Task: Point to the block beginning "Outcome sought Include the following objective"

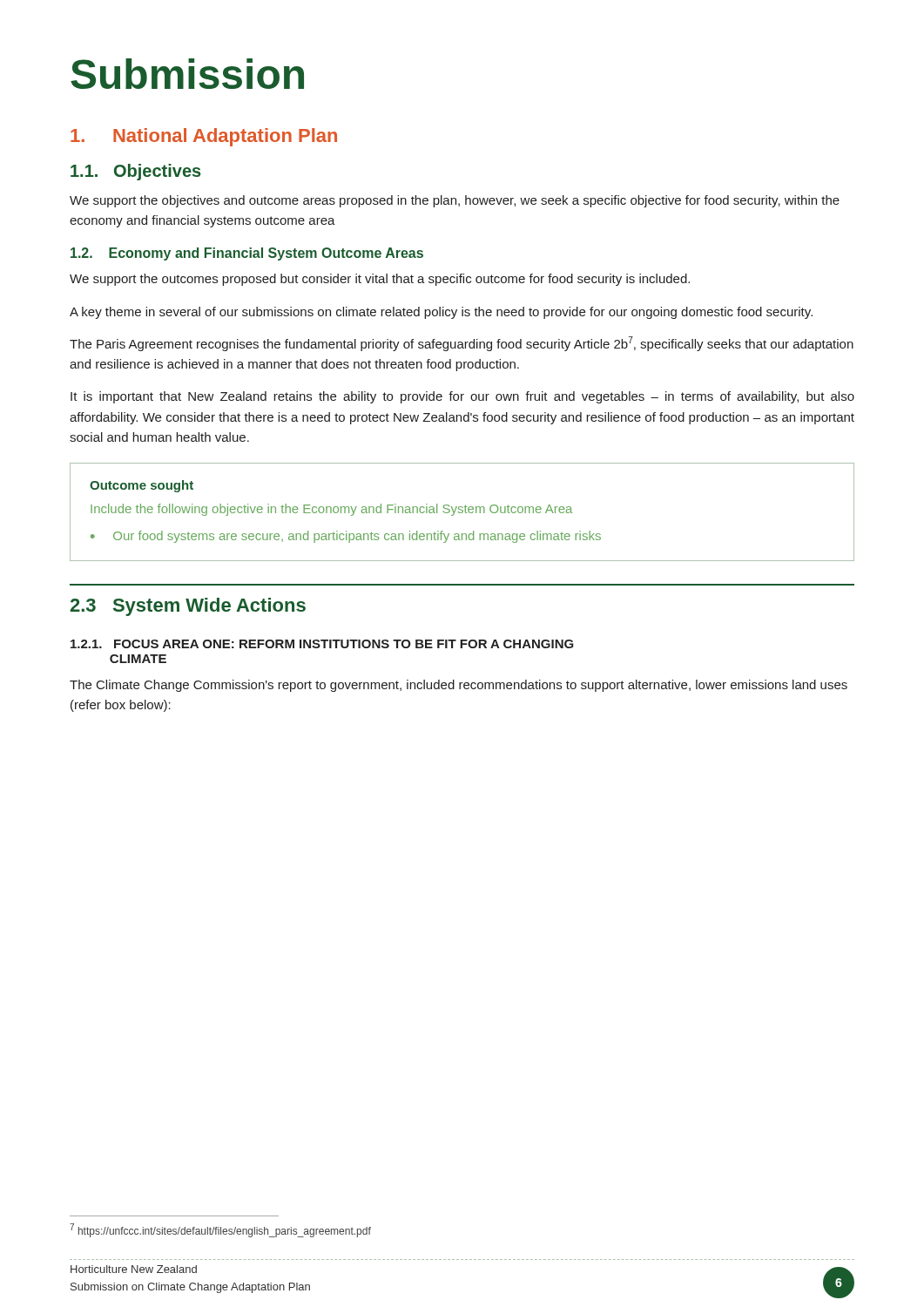Action: [x=462, y=512]
